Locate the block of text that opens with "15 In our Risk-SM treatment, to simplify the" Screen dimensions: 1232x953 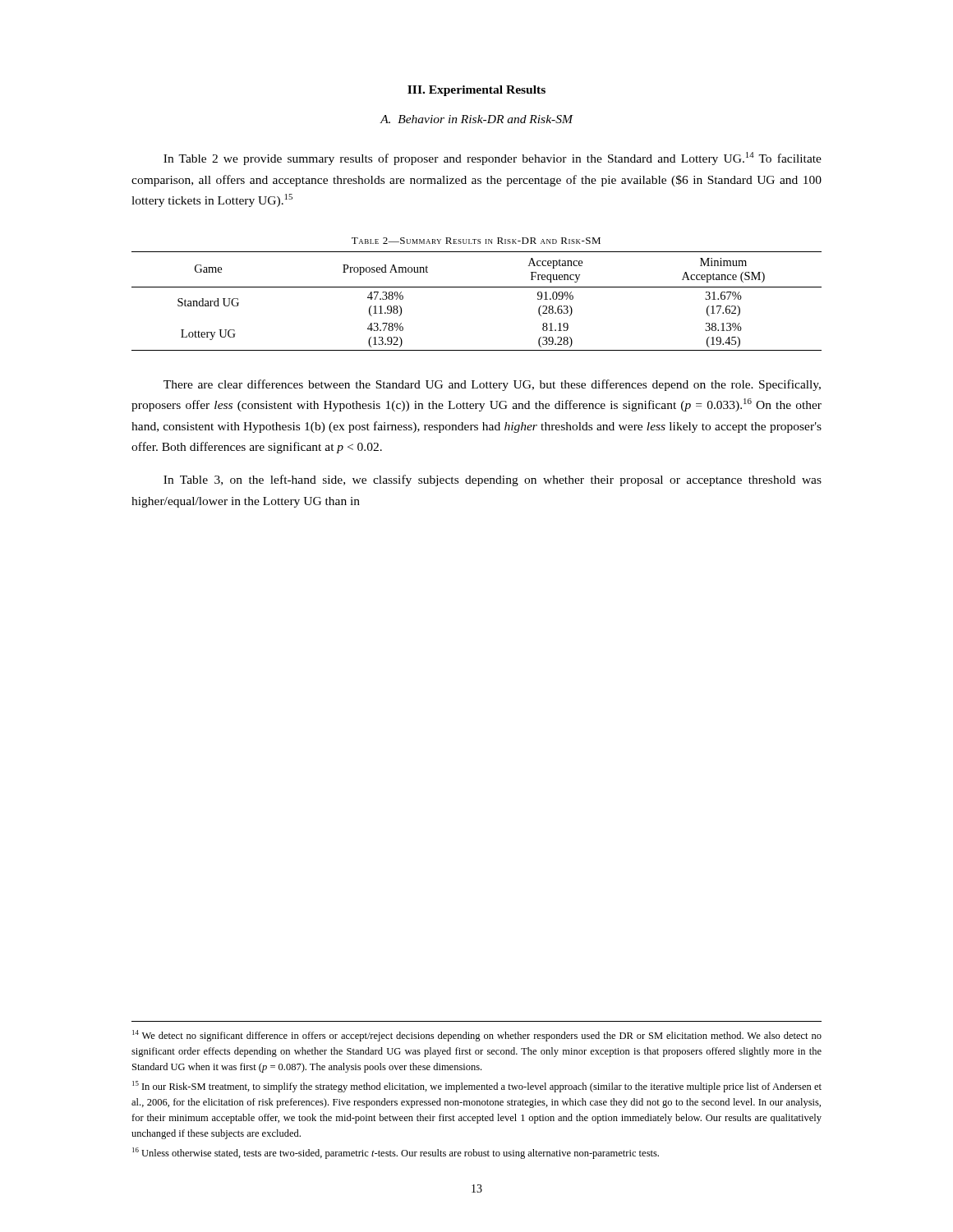[x=476, y=1109]
